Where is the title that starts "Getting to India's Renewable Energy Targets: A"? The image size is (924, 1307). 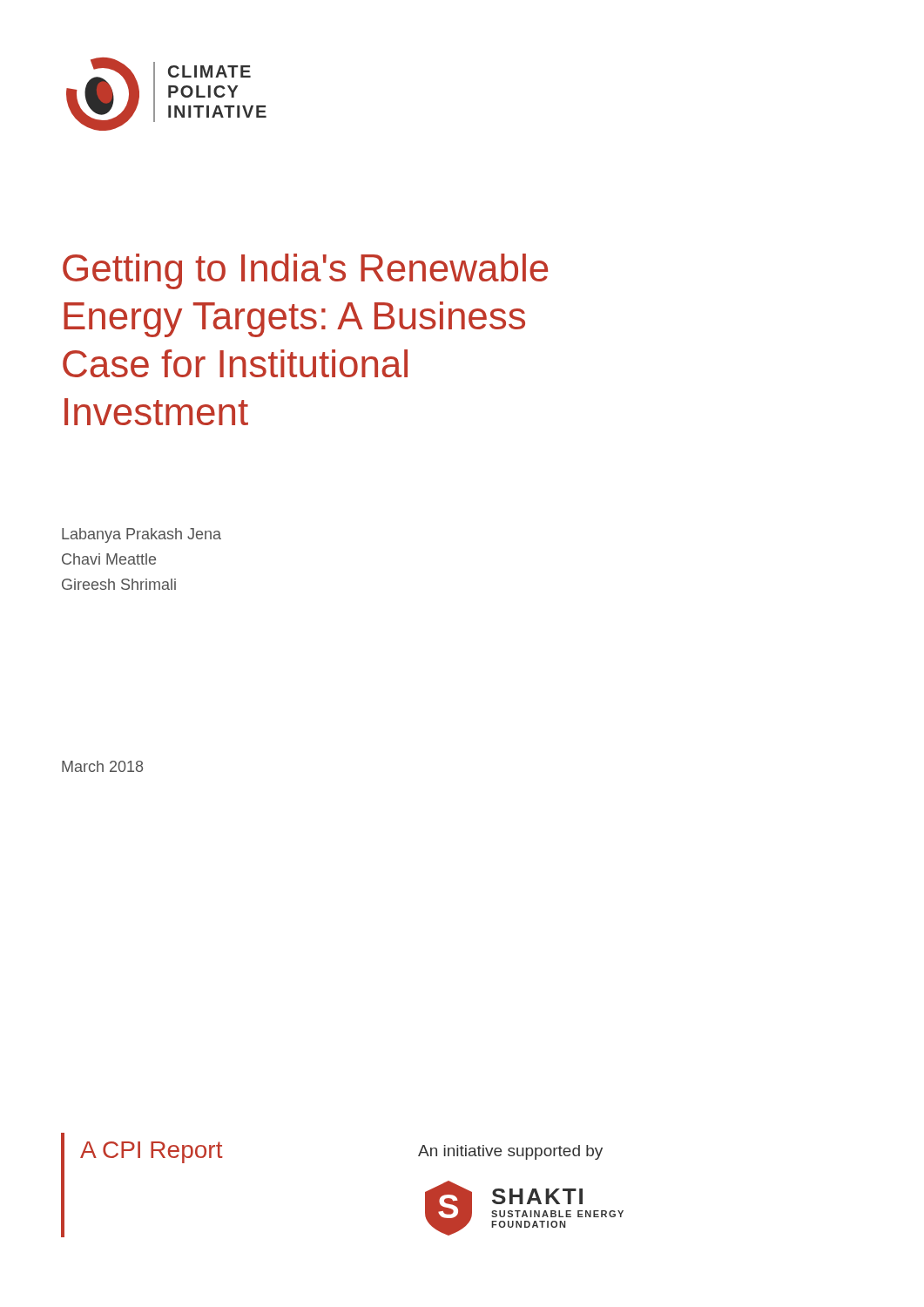[x=314, y=340]
